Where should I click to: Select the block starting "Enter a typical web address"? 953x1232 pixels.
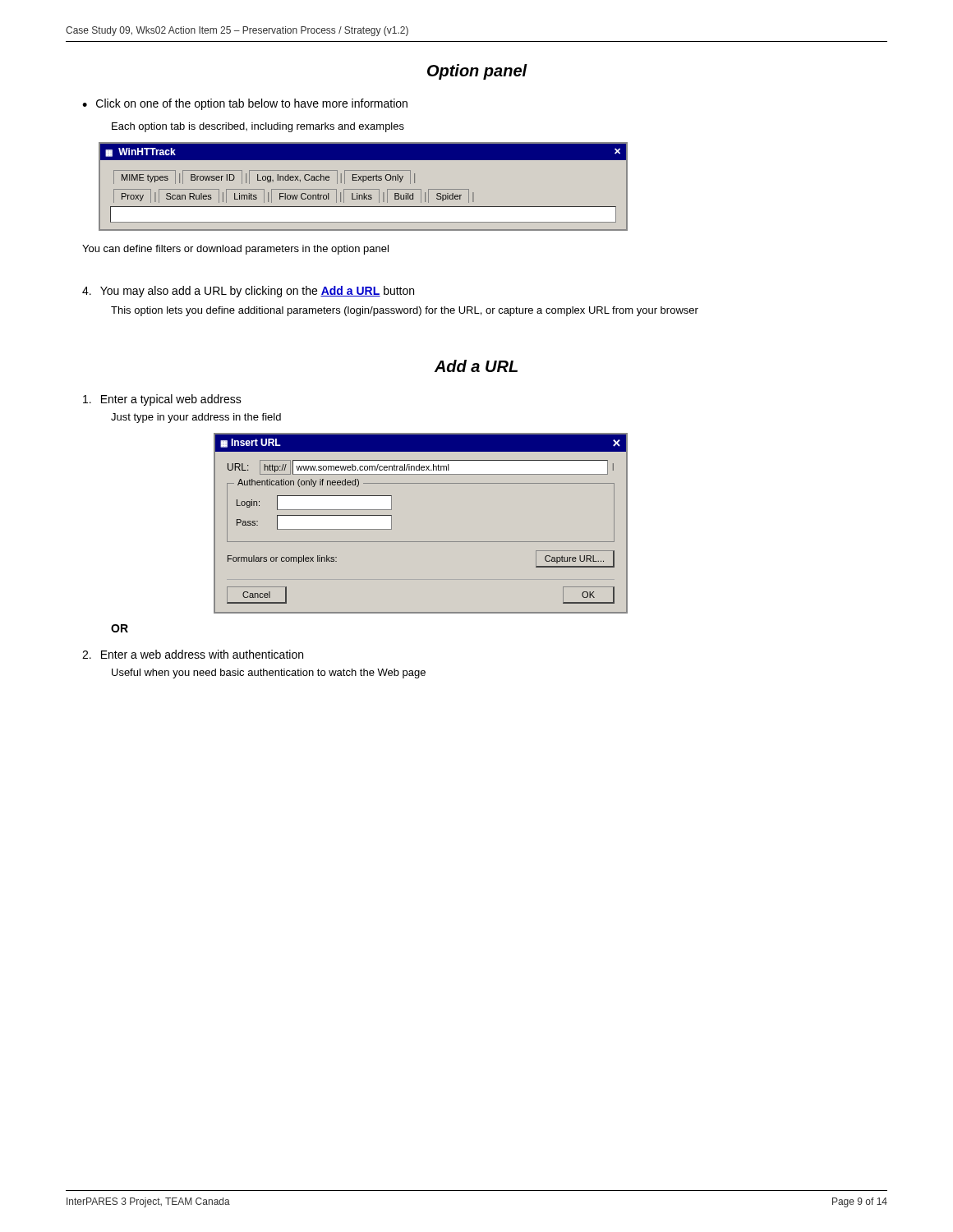162,399
